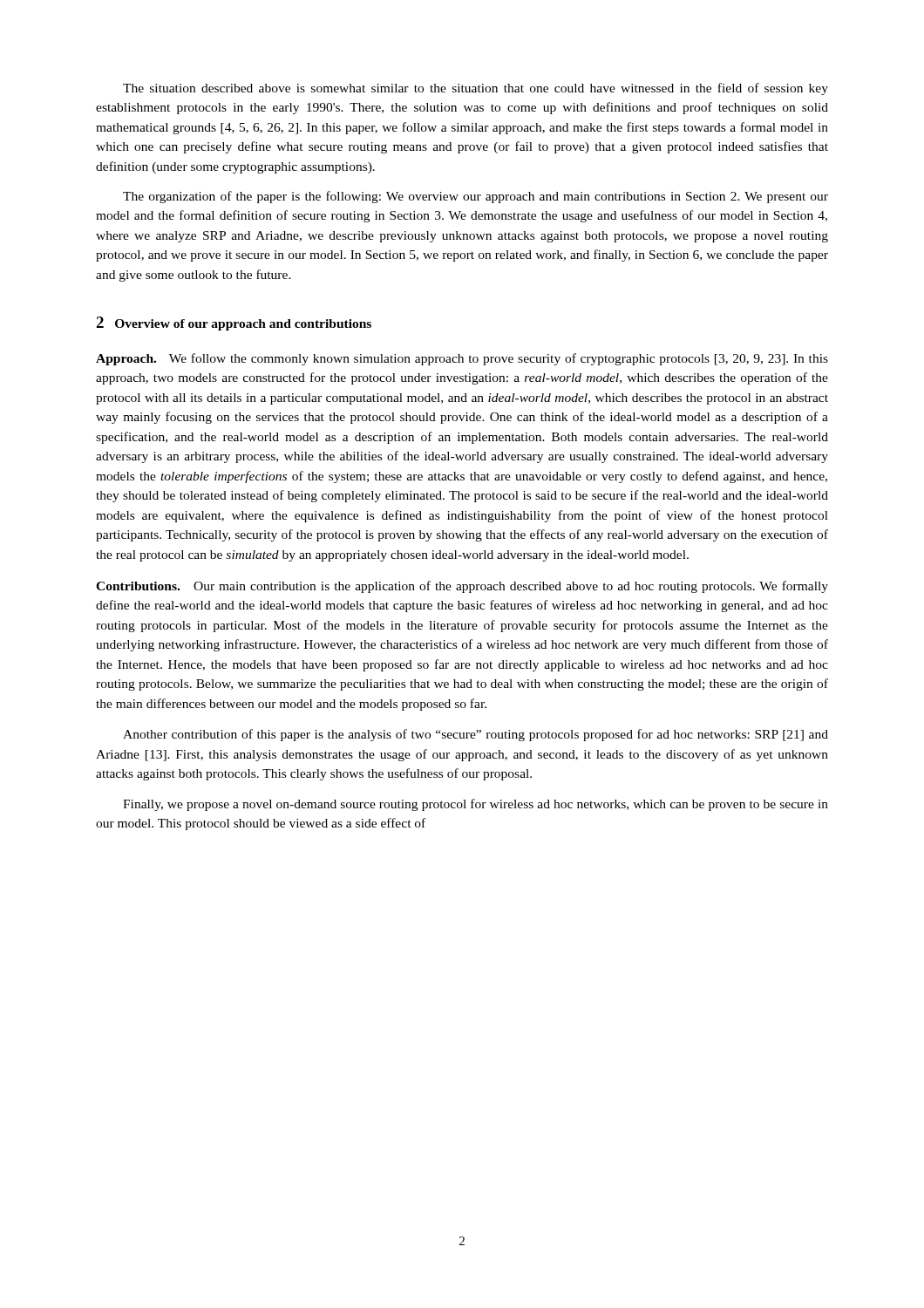Where is the passage that starts "Finally, we propose a novel"?
The height and width of the screenshot is (1308, 924).
click(x=462, y=813)
